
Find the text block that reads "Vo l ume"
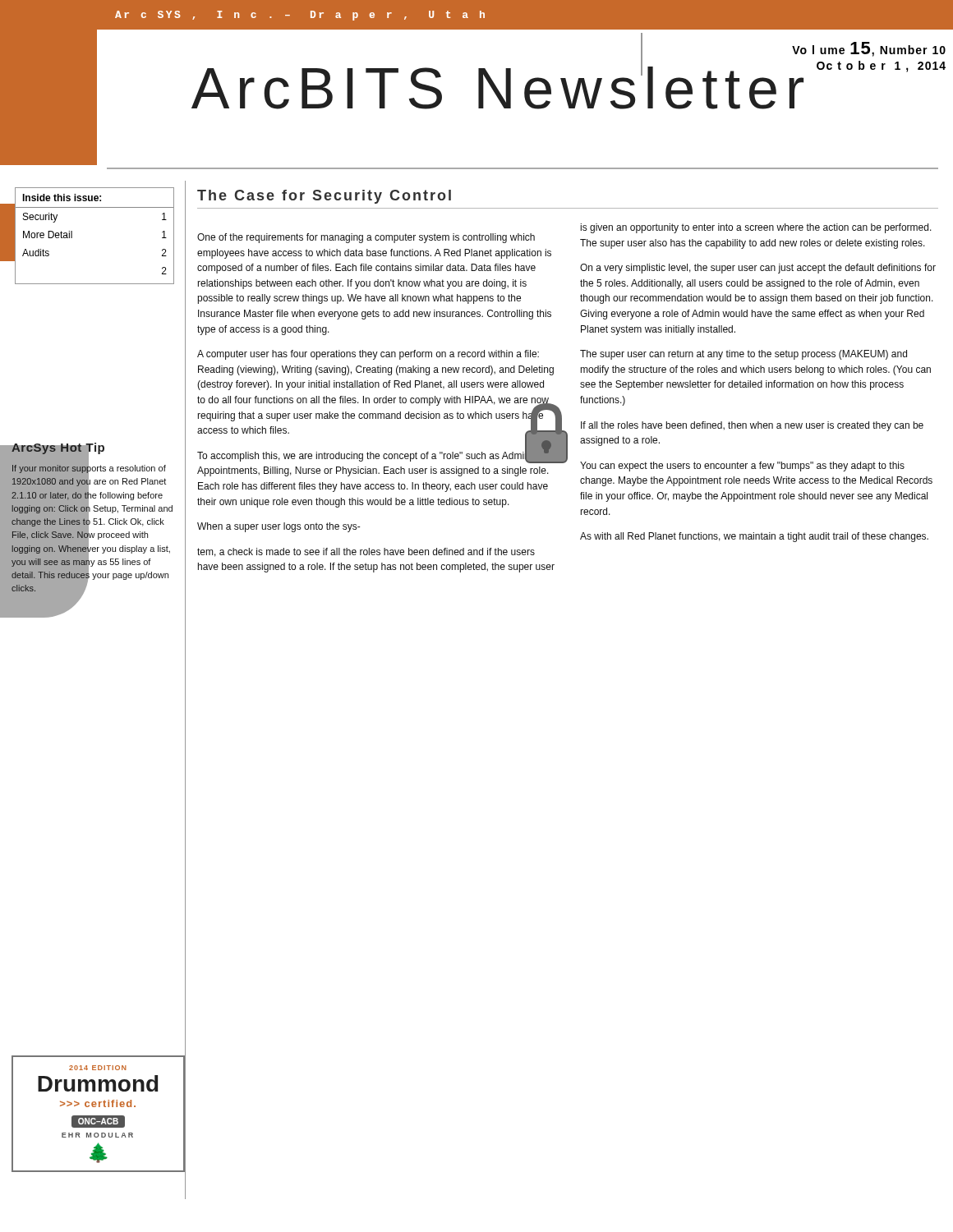[x=794, y=55]
